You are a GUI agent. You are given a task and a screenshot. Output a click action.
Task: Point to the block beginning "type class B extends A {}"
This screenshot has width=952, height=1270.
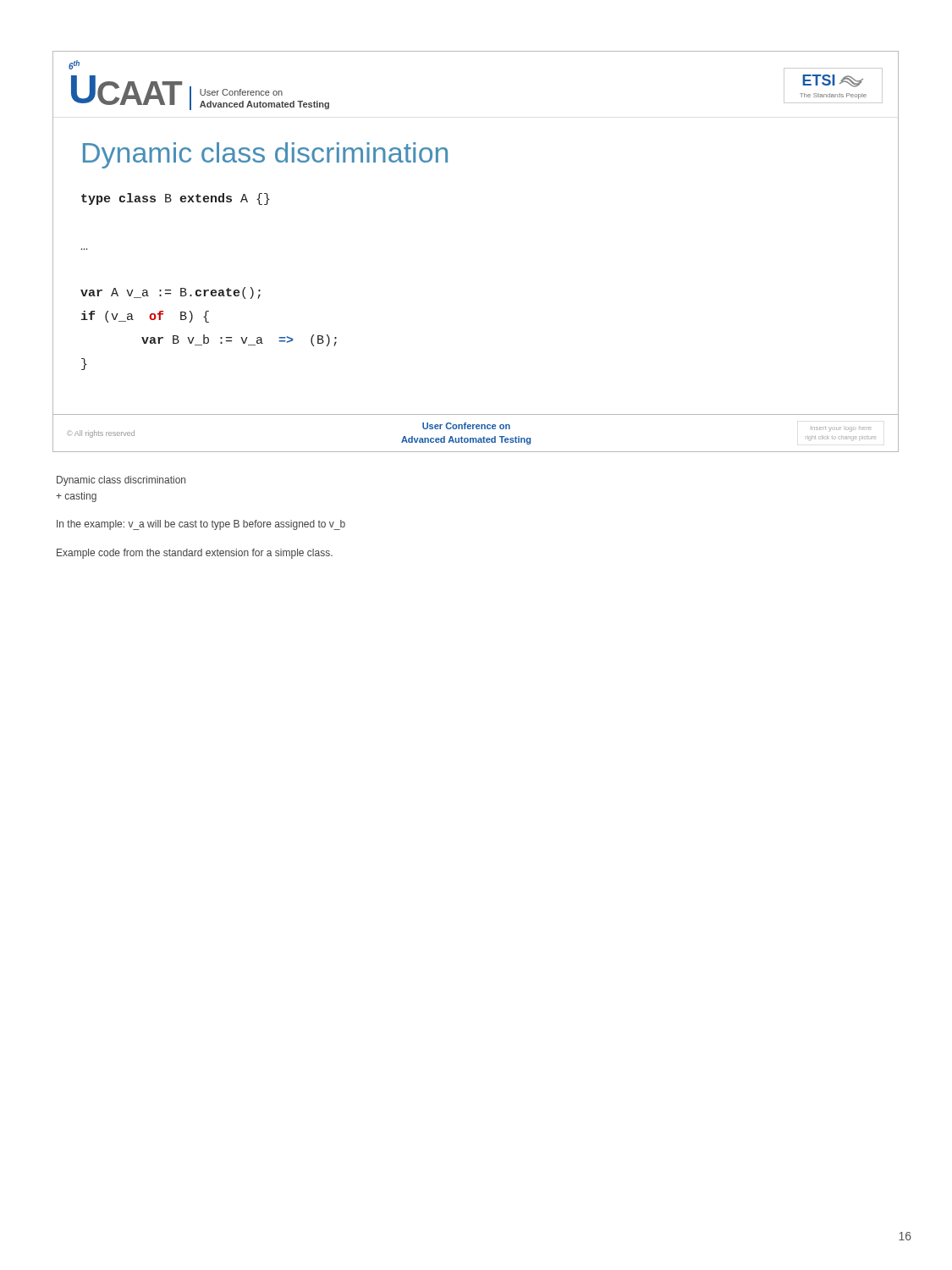click(176, 199)
